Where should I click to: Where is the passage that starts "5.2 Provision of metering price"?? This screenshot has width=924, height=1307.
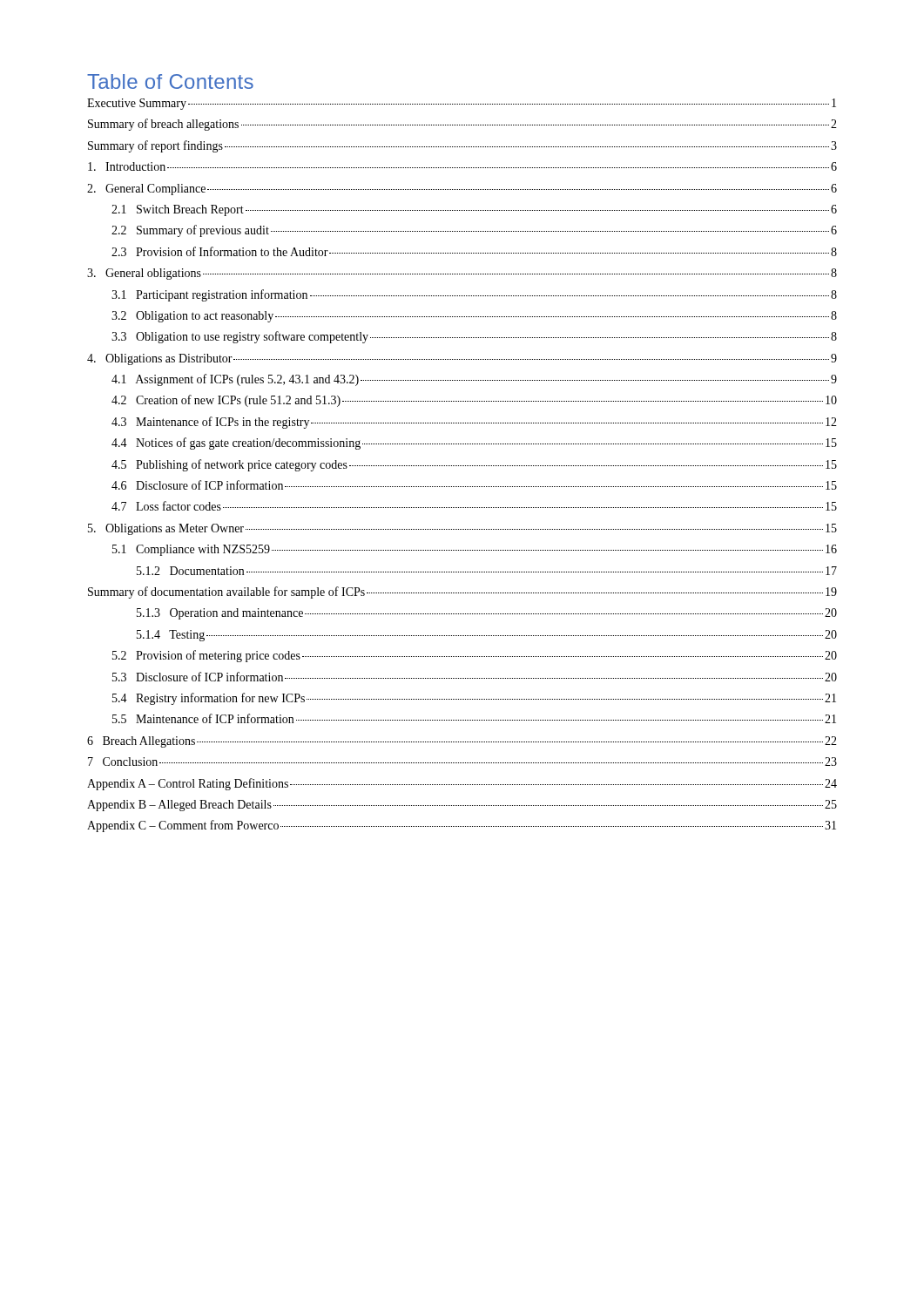pos(474,656)
